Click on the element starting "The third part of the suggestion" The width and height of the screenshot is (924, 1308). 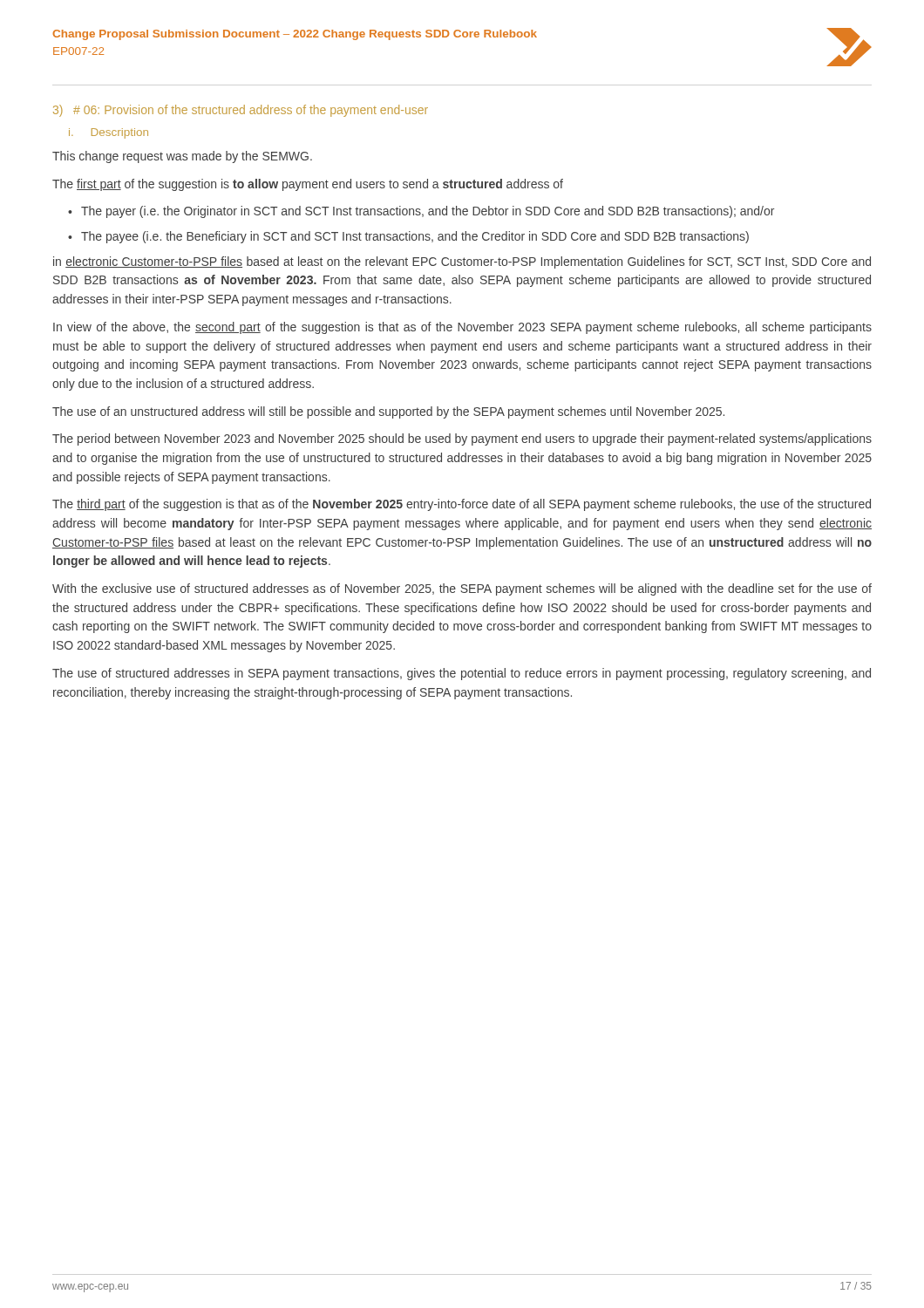coord(462,533)
